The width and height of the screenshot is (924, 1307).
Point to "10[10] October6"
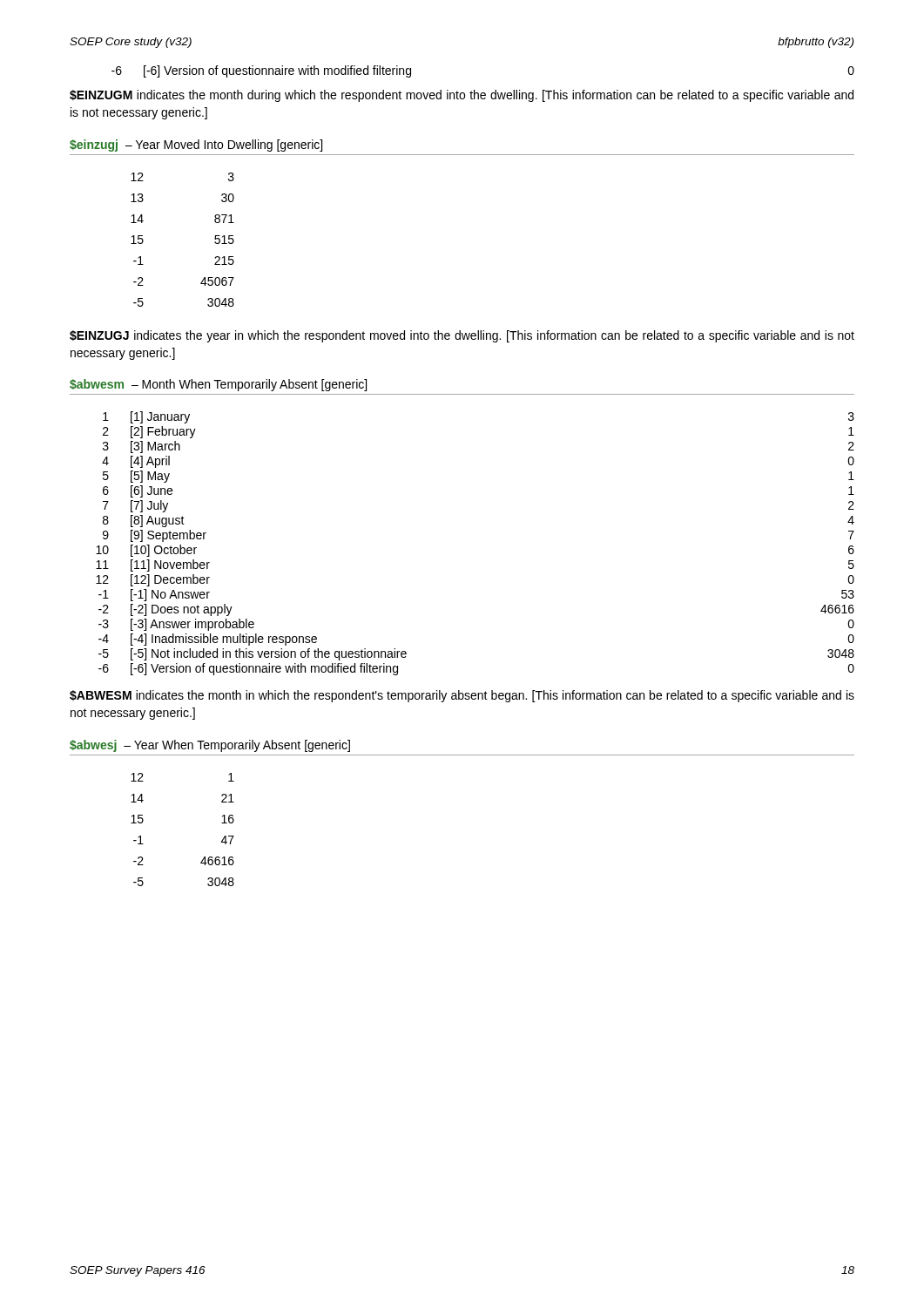[x=159, y=553]
